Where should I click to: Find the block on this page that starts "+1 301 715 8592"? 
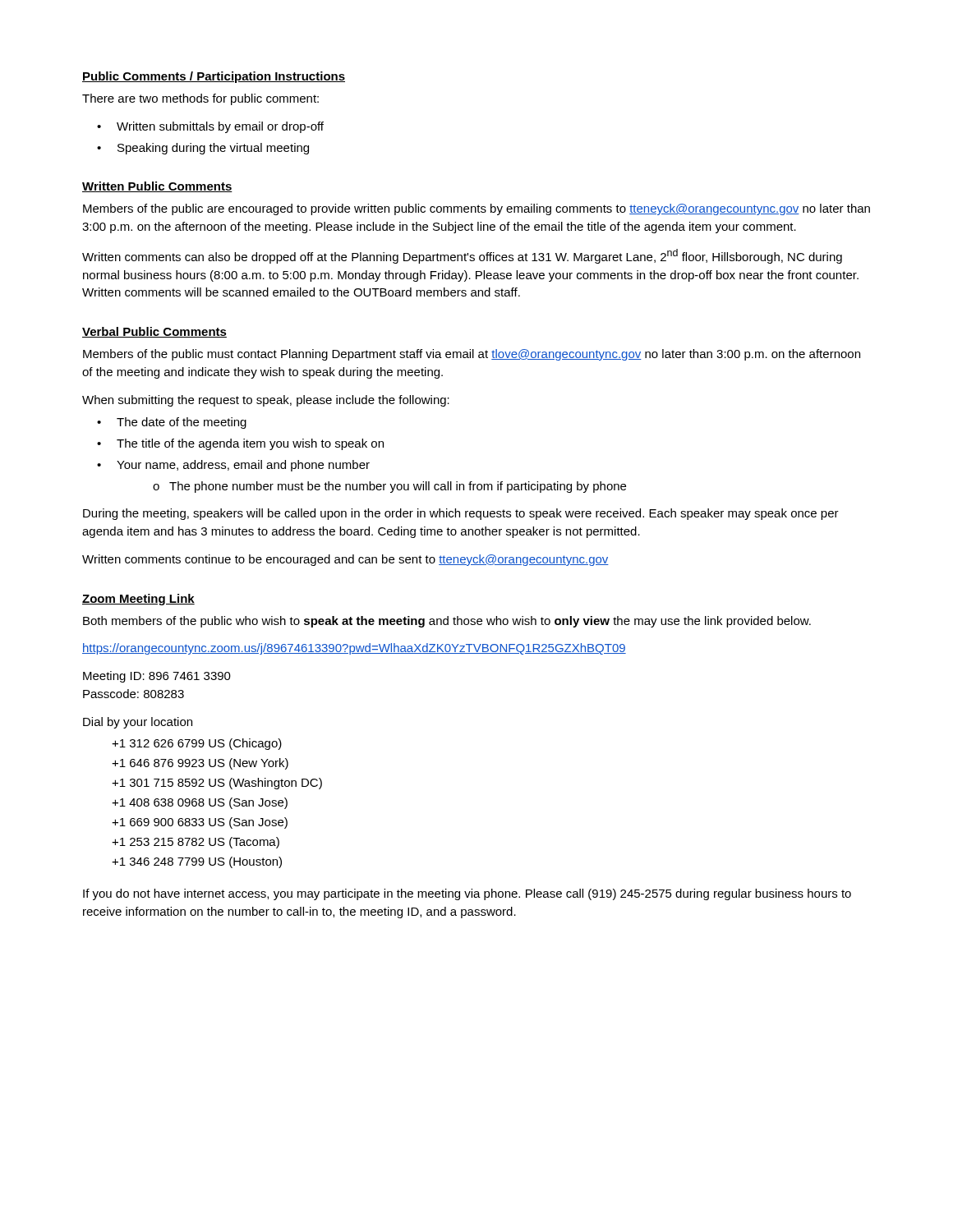[x=217, y=783]
